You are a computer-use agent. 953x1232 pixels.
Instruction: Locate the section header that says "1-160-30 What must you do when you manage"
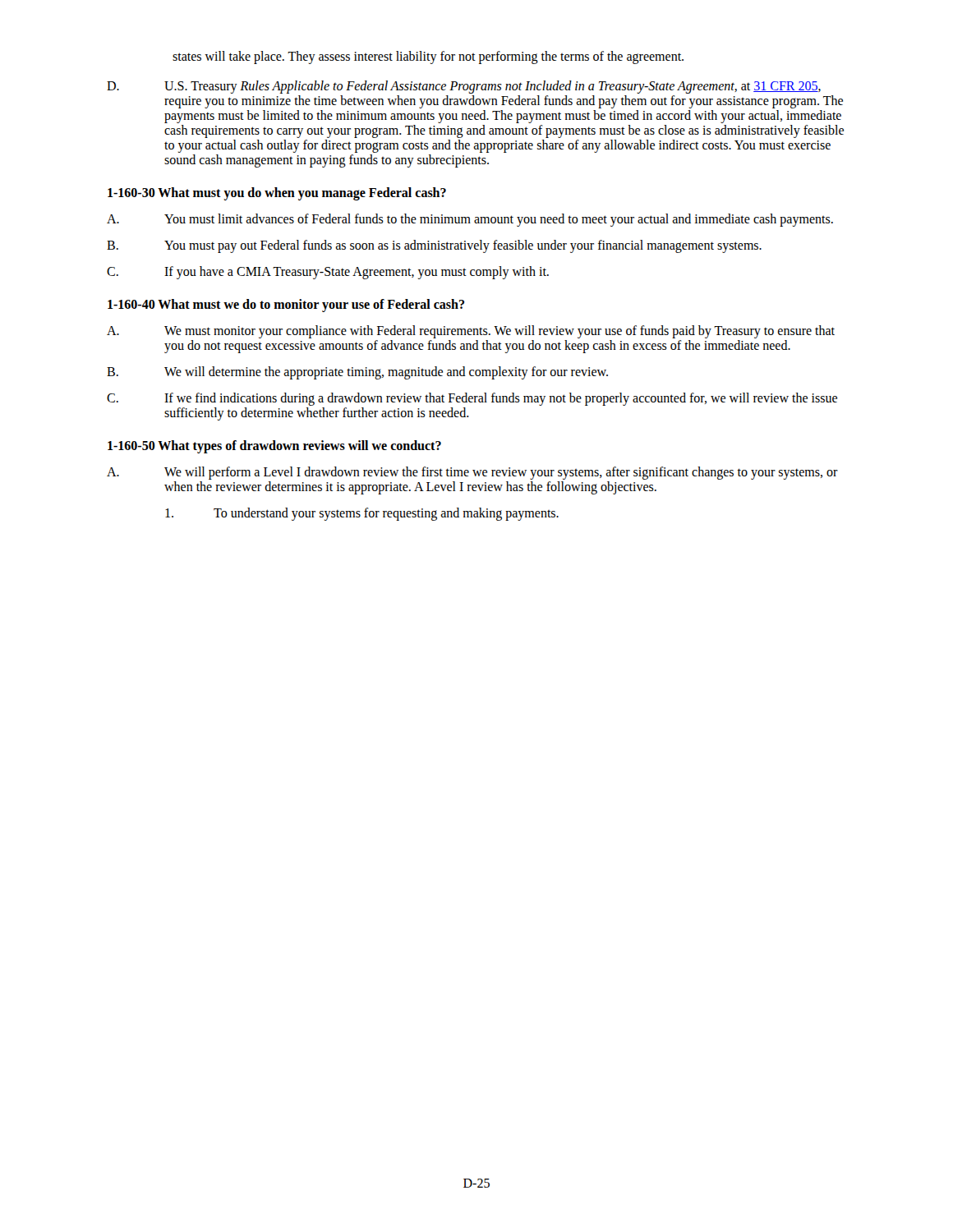point(277,193)
